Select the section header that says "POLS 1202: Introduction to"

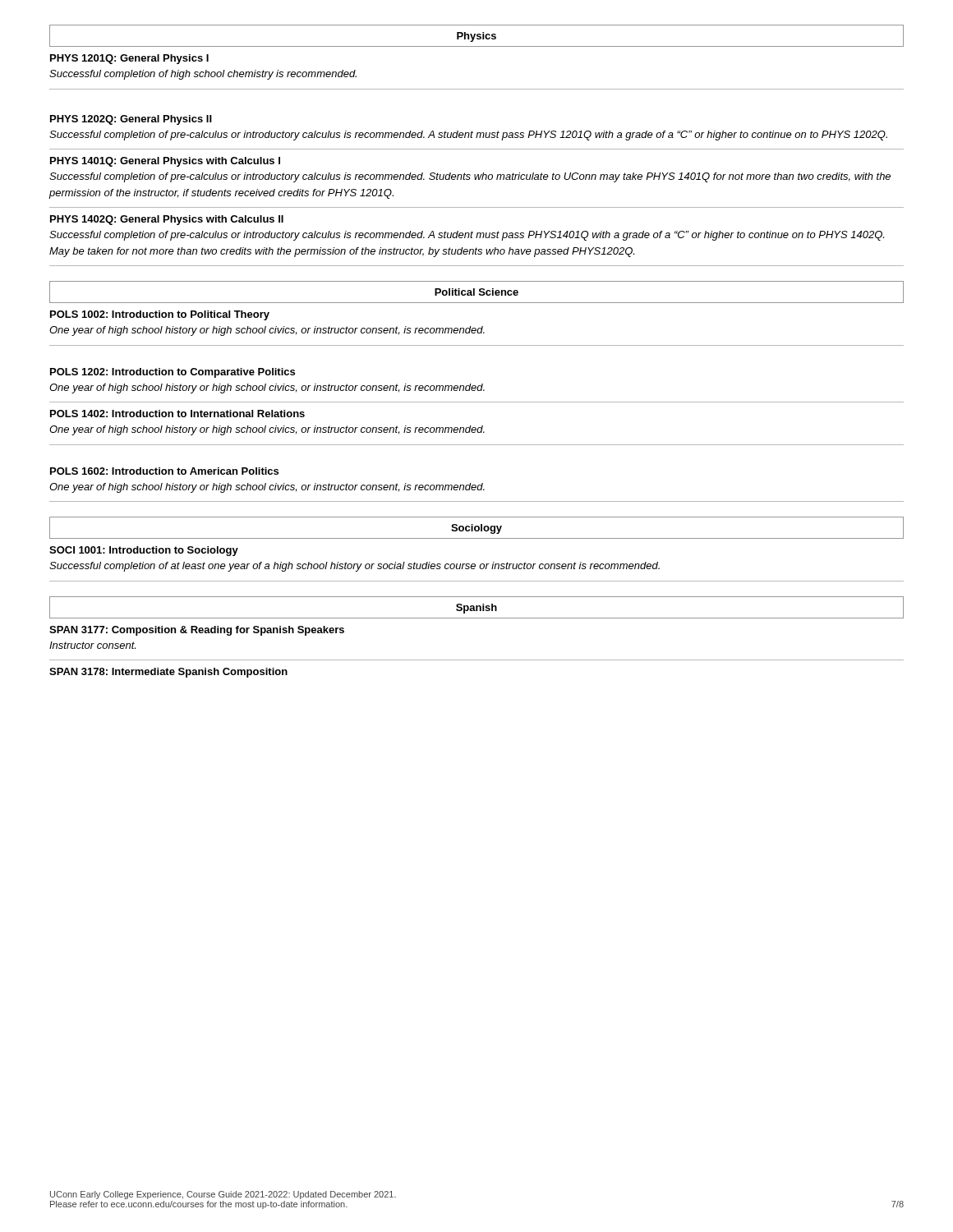pyautogui.click(x=172, y=371)
